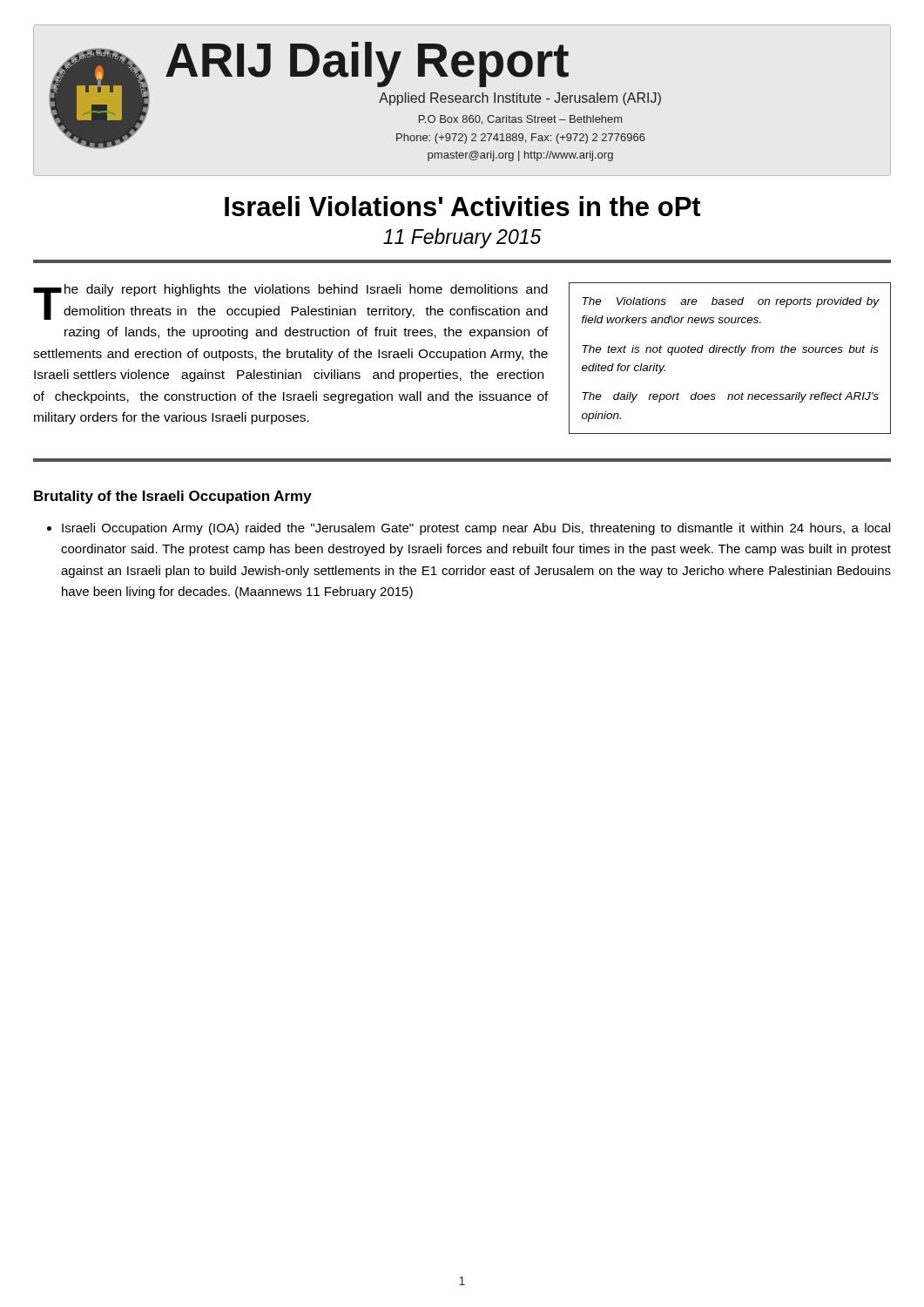Point to the text block starting "Brutality of the Israeli Occupation Army"
This screenshot has height=1307, width=924.
172,496
